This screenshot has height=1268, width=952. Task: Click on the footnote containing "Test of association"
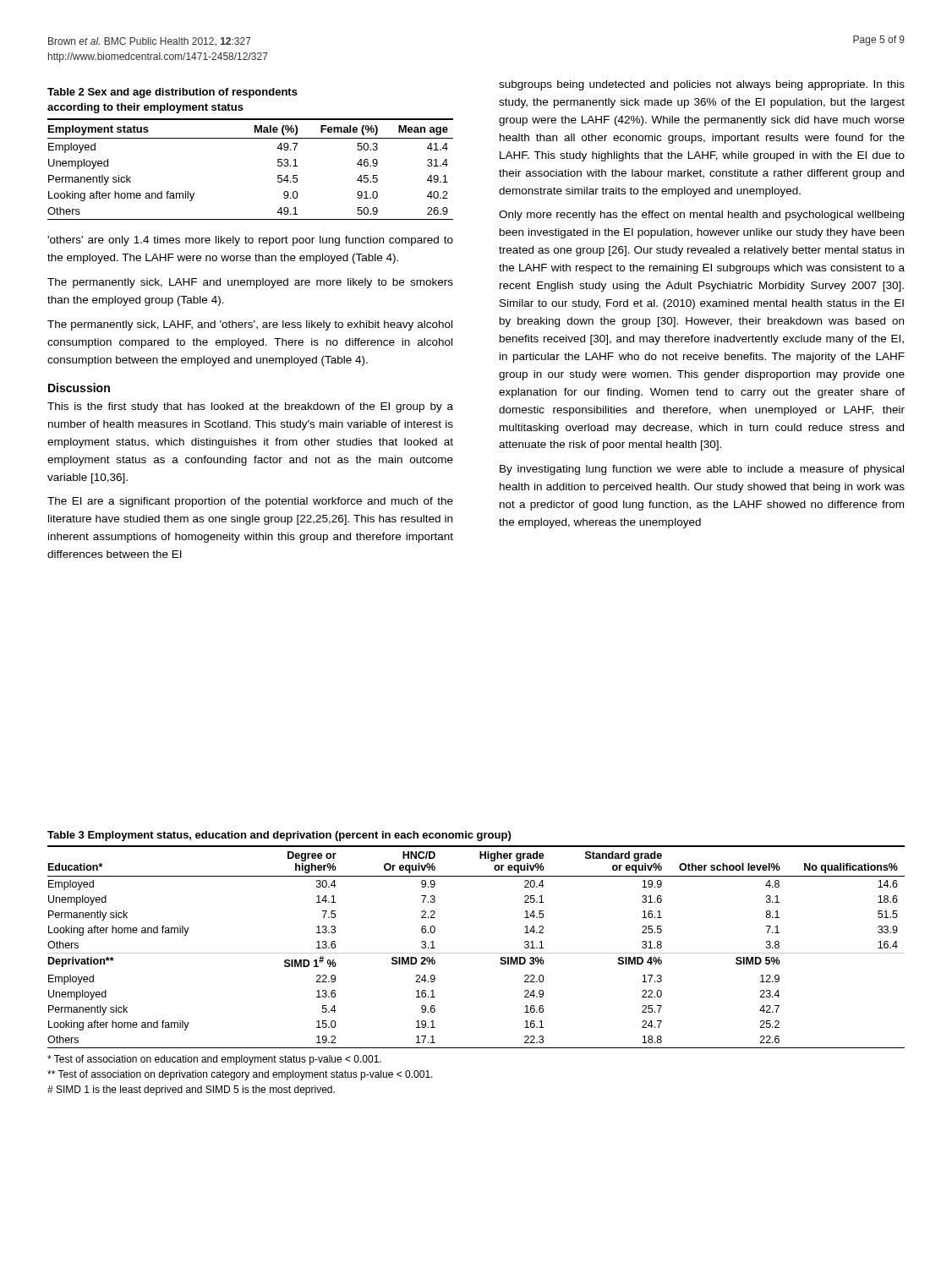coord(240,1075)
